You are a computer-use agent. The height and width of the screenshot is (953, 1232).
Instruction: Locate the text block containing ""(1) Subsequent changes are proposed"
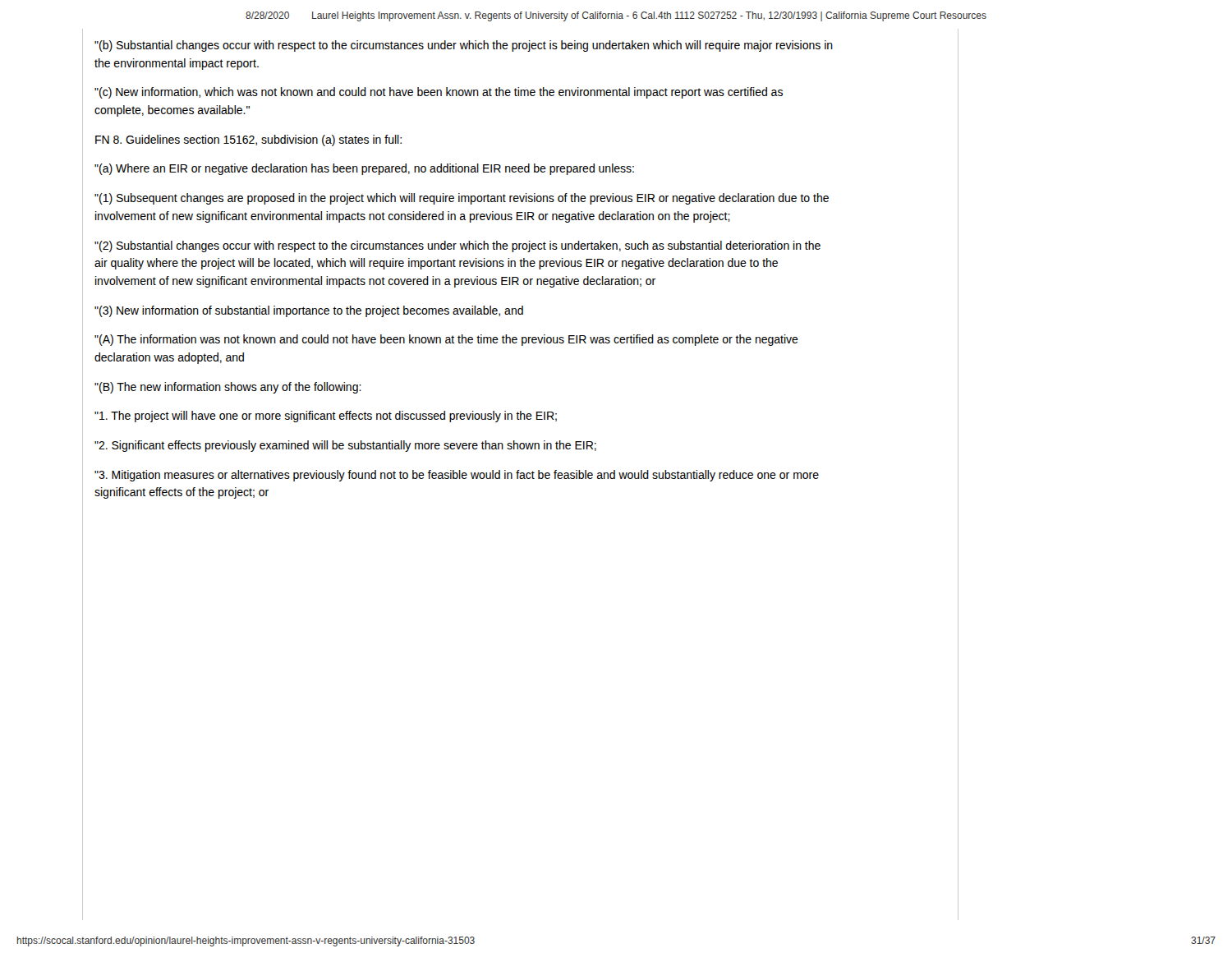coord(462,207)
